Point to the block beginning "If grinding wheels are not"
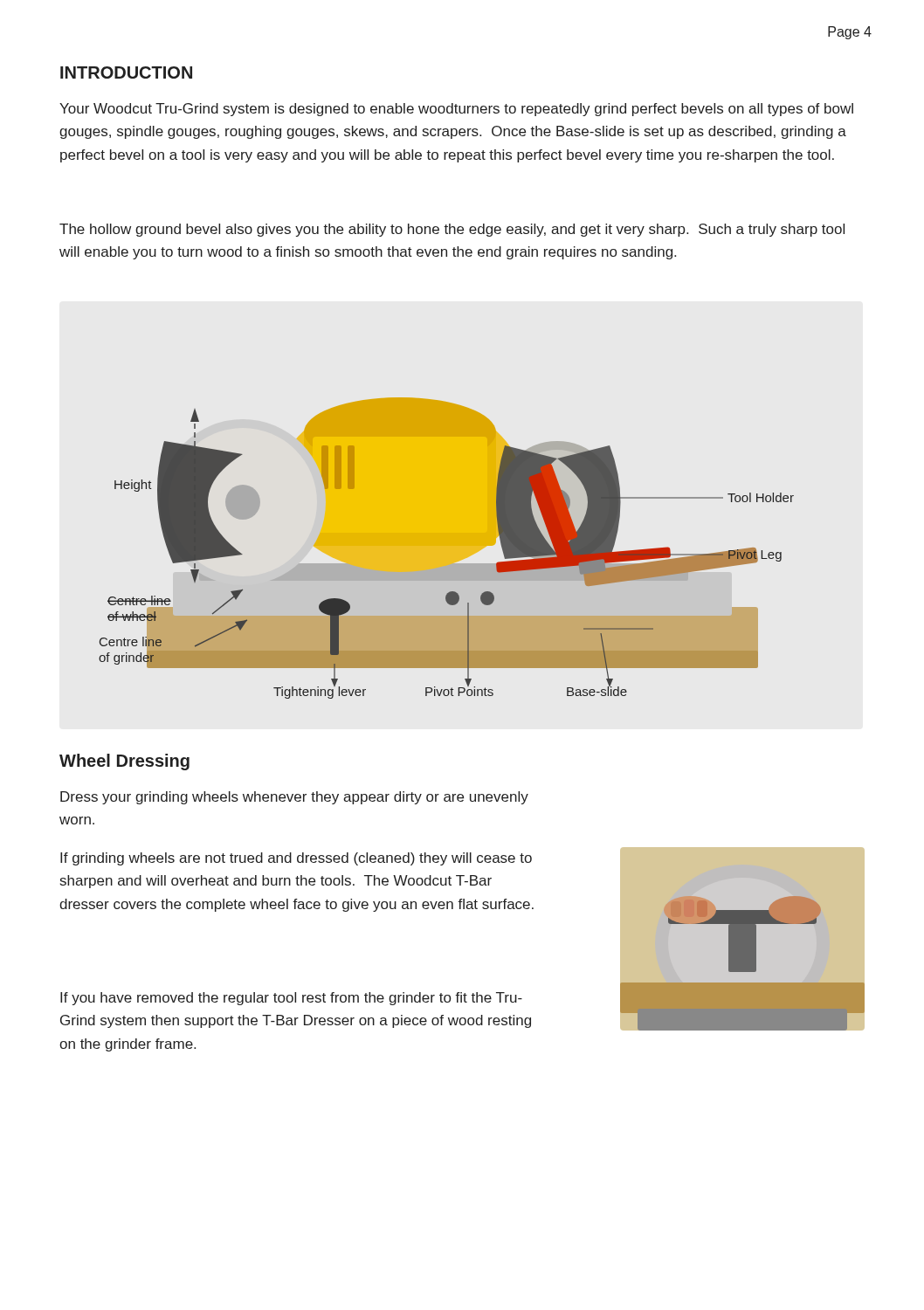 (x=297, y=881)
